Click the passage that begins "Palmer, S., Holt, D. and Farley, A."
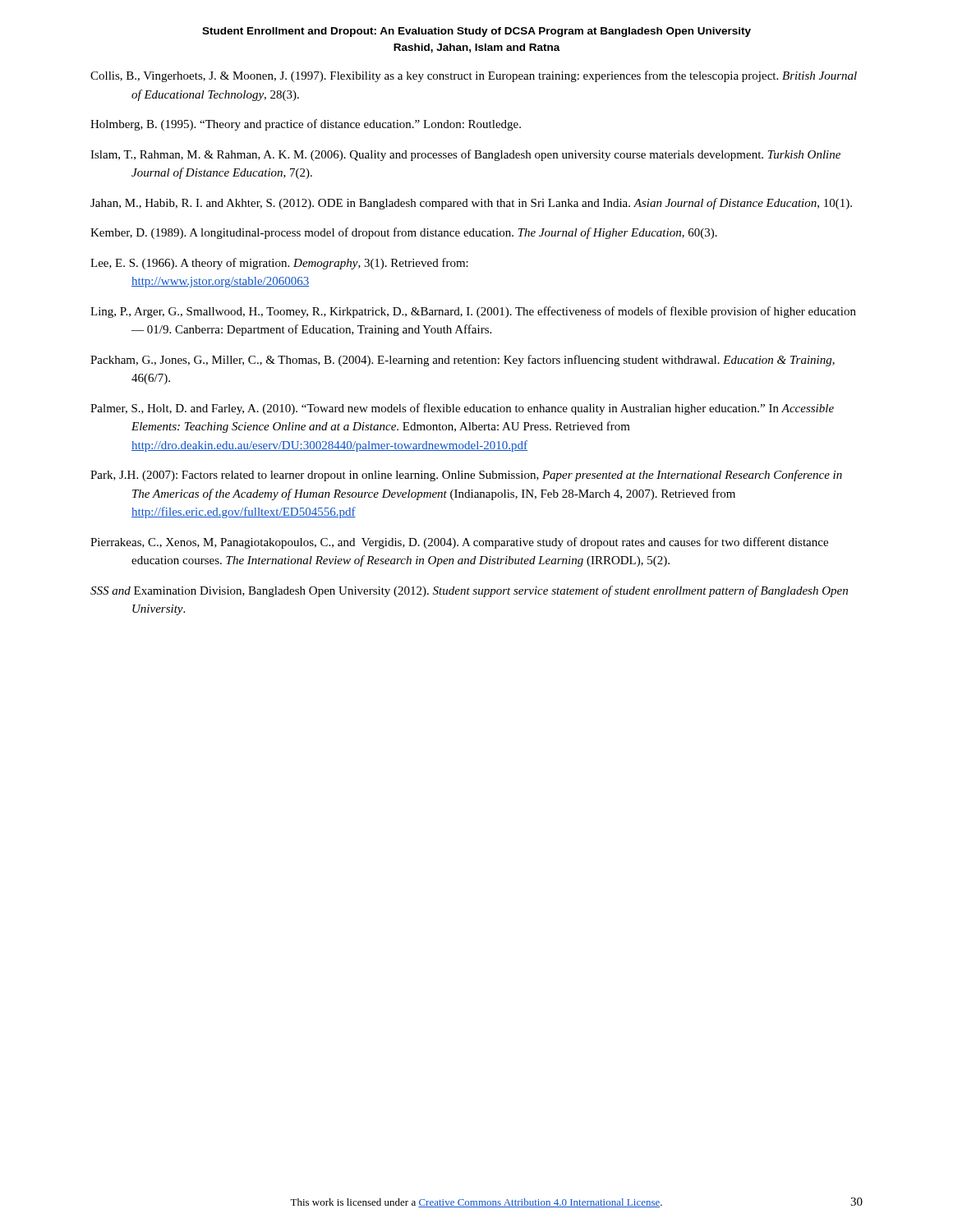953x1232 pixels. click(462, 426)
